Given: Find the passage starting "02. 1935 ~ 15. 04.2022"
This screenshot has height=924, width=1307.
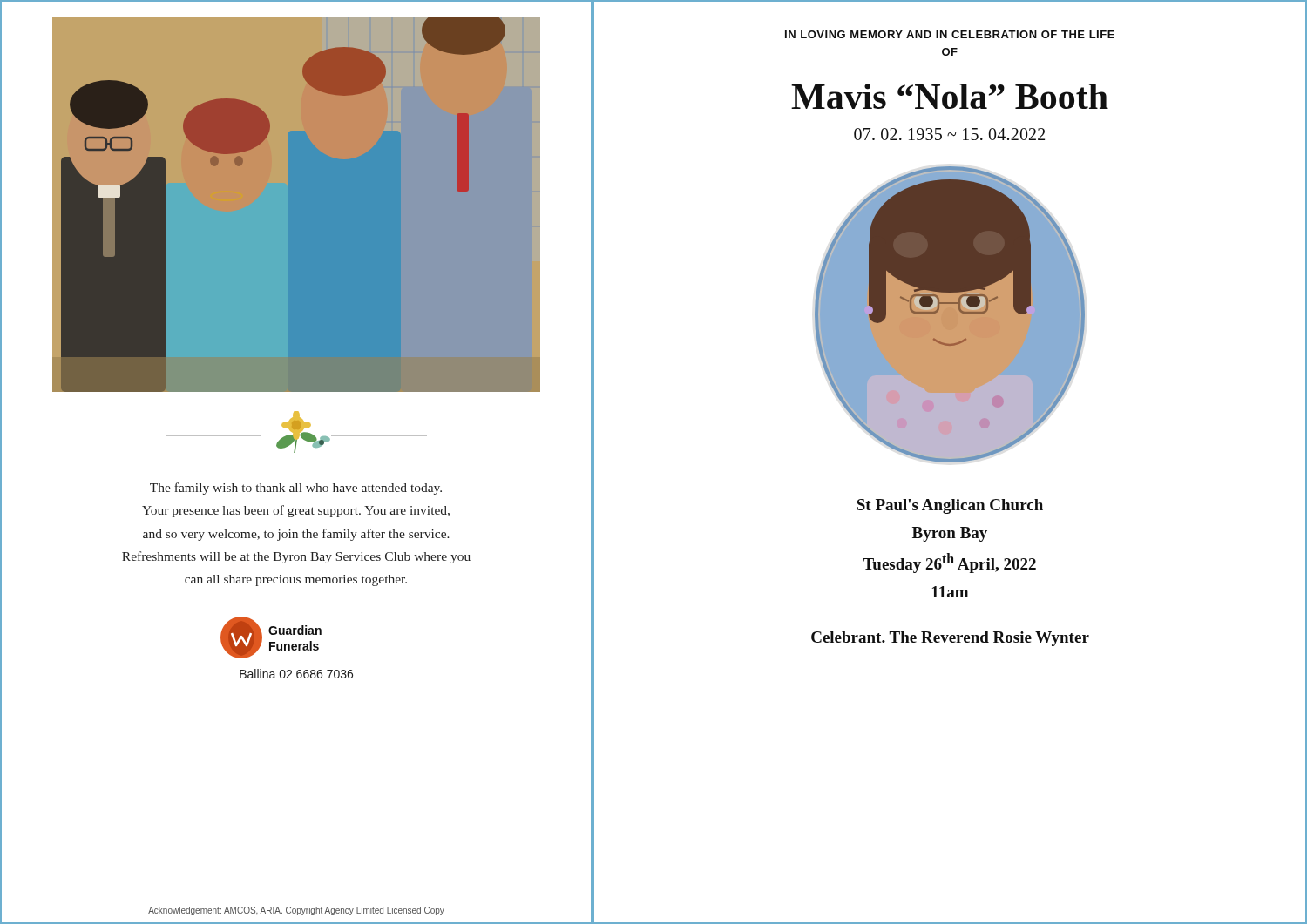Looking at the screenshot, I should coord(950,134).
